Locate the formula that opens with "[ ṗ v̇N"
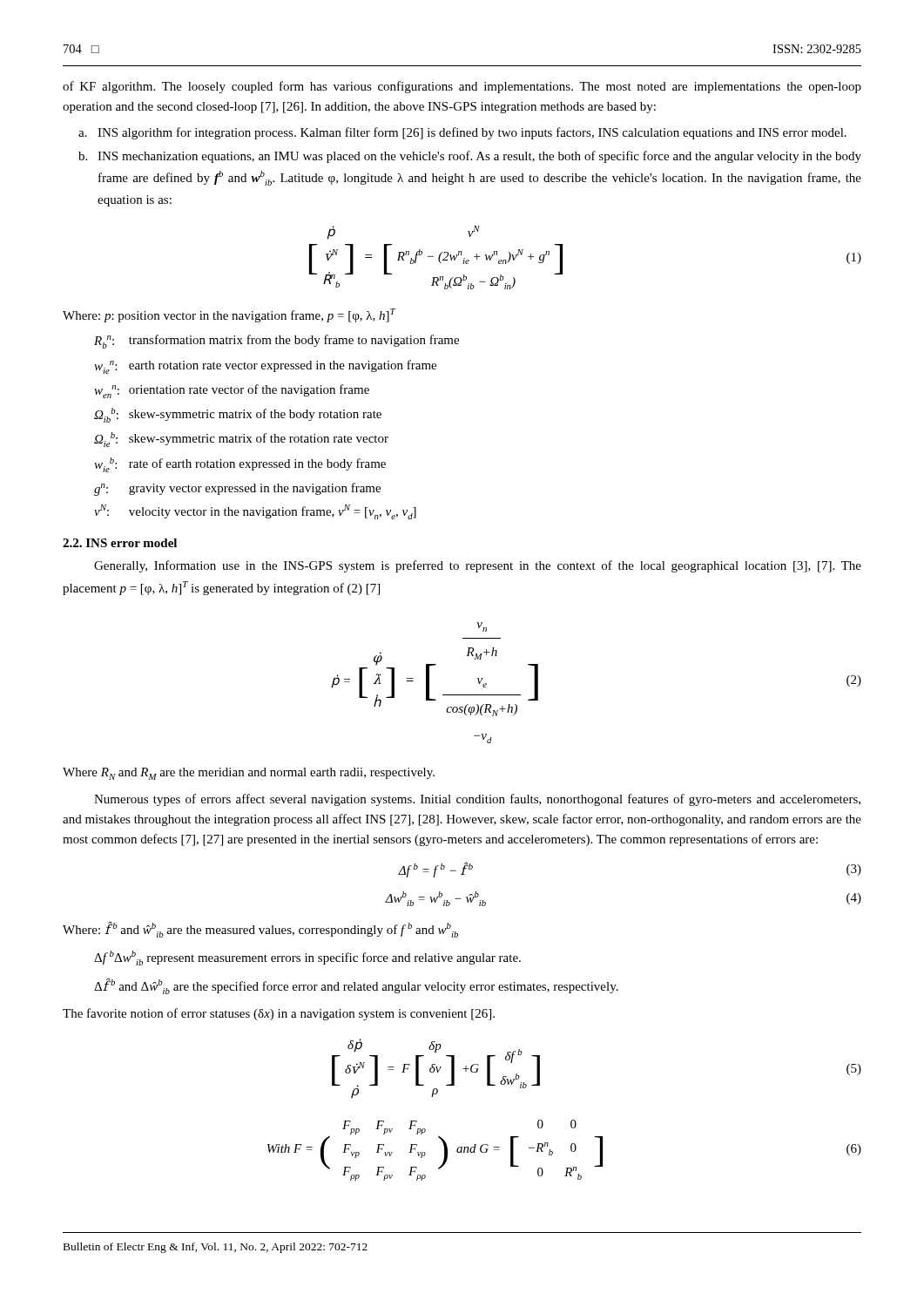The height and width of the screenshot is (1307, 924). [462, 257]
